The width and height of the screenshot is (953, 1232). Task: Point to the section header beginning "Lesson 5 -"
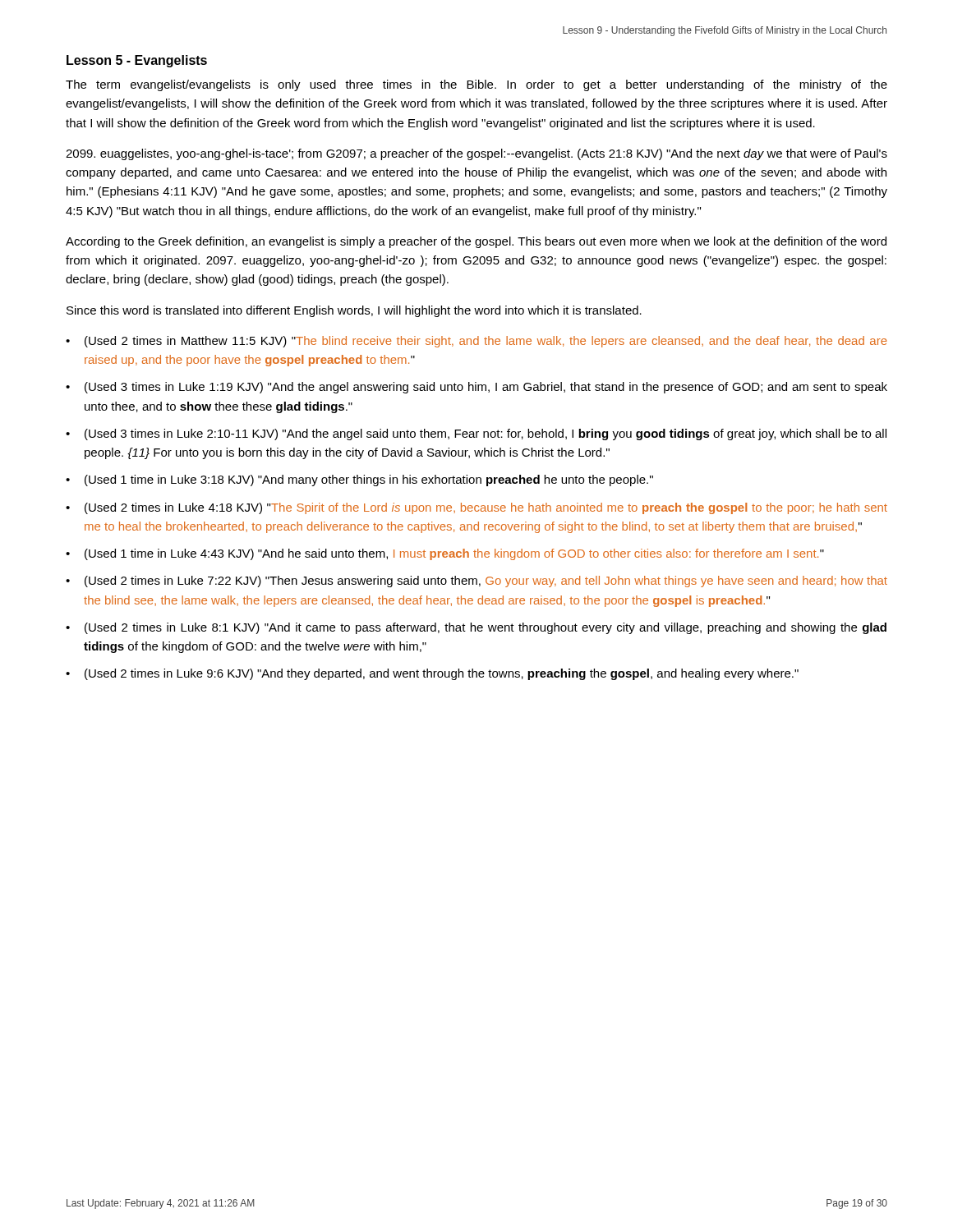tap(137, 60)
